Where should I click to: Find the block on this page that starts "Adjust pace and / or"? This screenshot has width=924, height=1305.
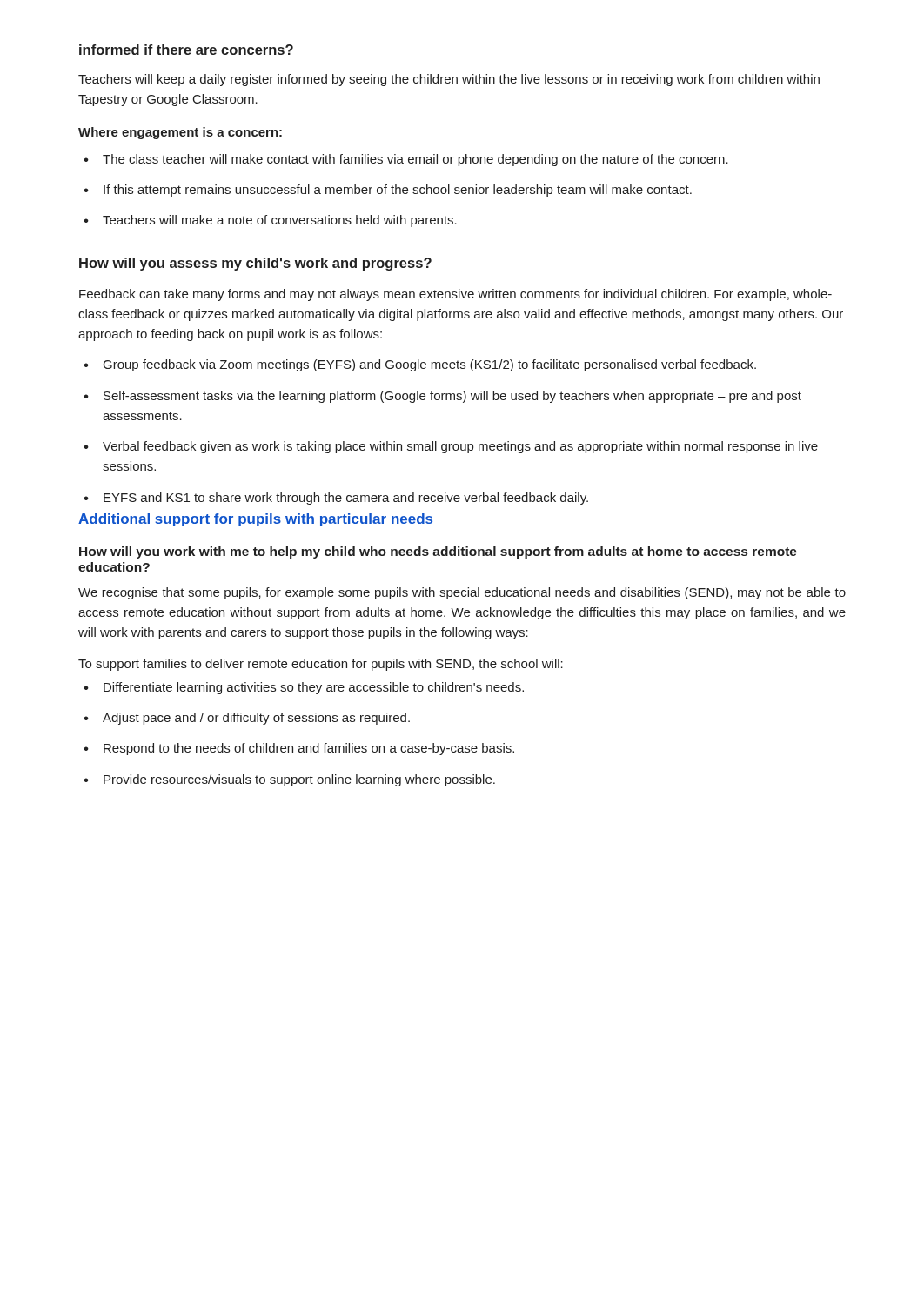(257, 717)
